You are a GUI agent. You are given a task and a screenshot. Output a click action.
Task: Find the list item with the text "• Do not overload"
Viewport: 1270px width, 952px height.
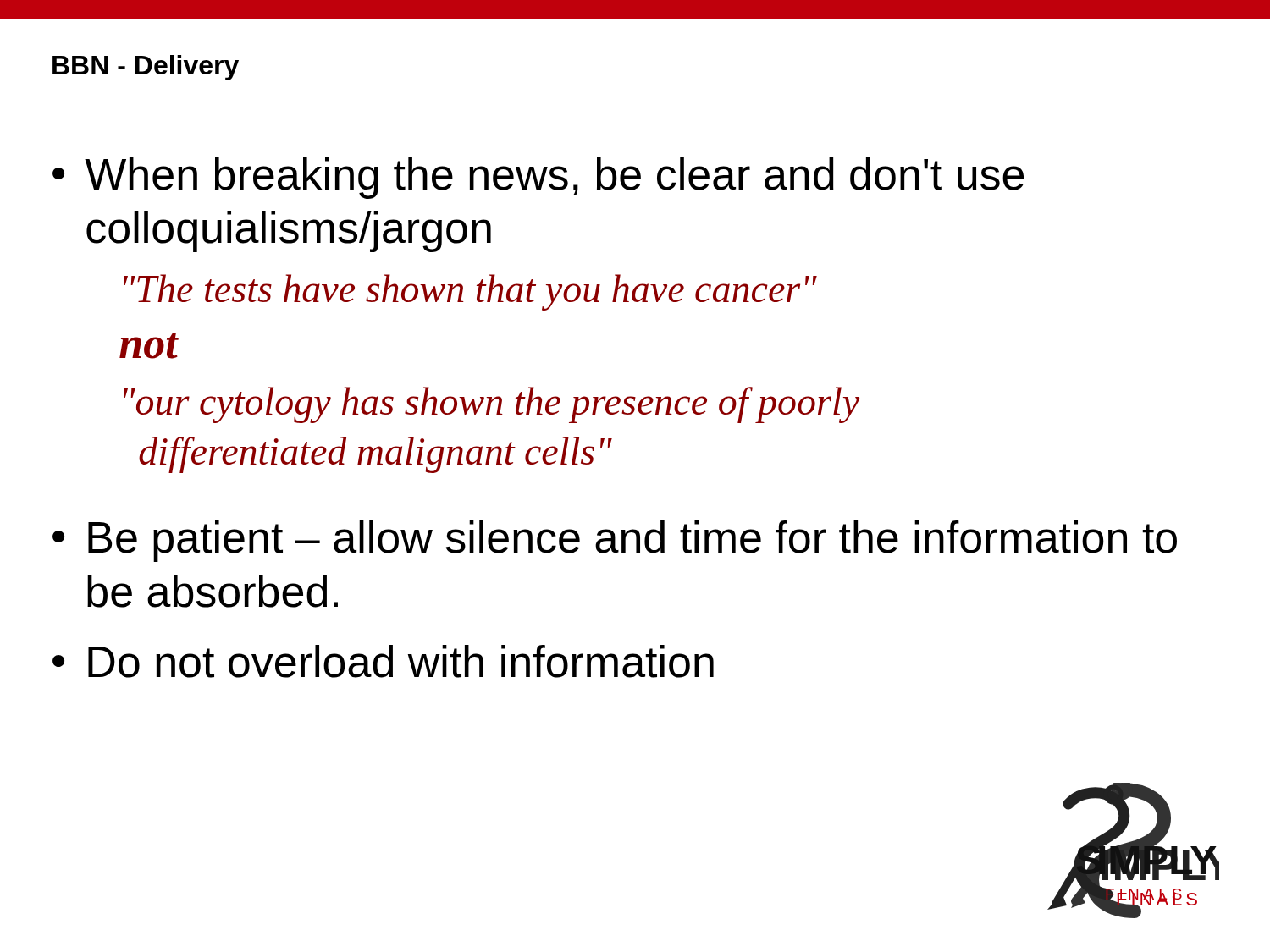pyautogui.click(x=635, y=662)
